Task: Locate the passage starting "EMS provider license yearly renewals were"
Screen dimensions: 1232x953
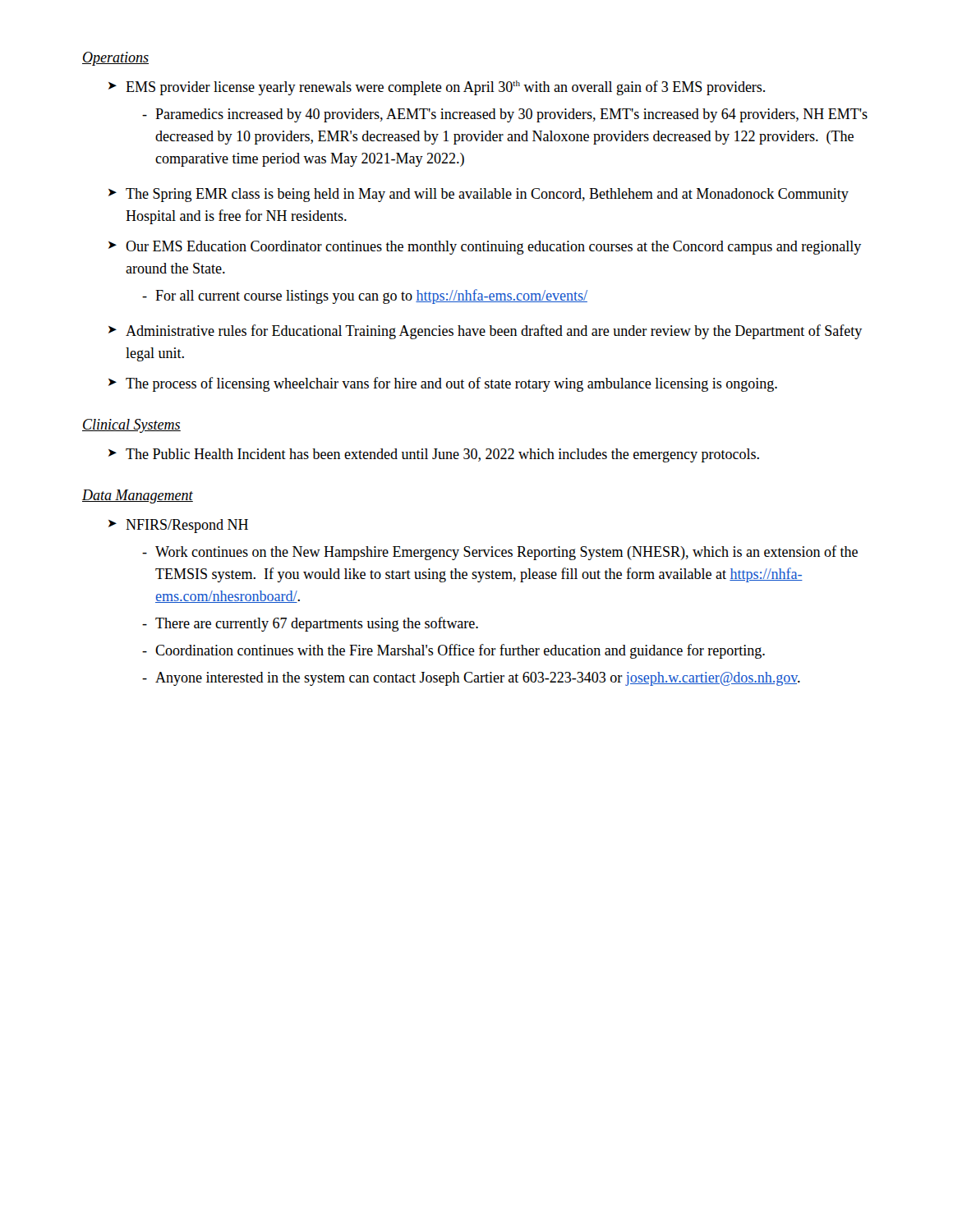Action: coord(498,126)
